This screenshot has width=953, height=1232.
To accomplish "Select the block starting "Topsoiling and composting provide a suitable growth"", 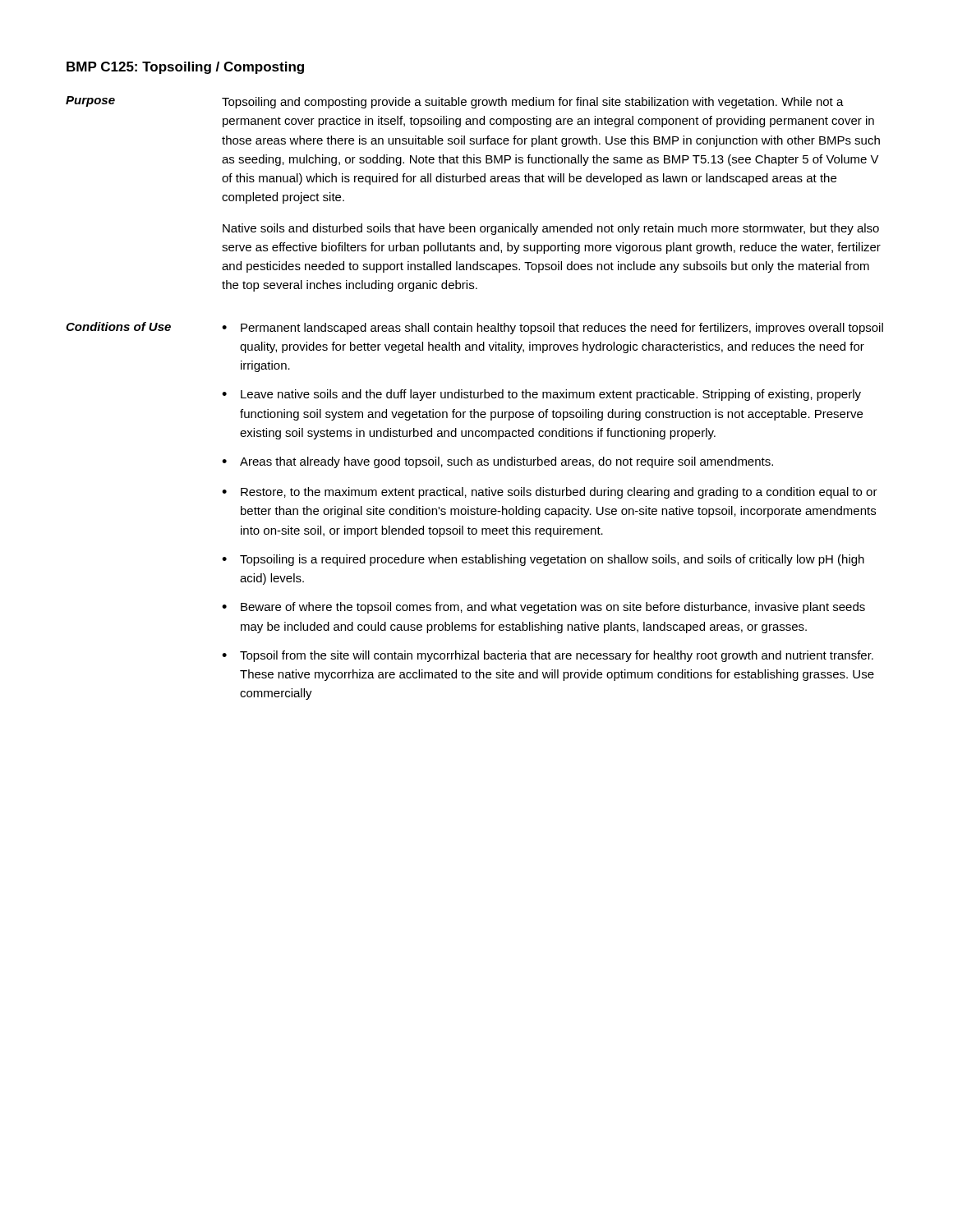I will pos(551,149).
